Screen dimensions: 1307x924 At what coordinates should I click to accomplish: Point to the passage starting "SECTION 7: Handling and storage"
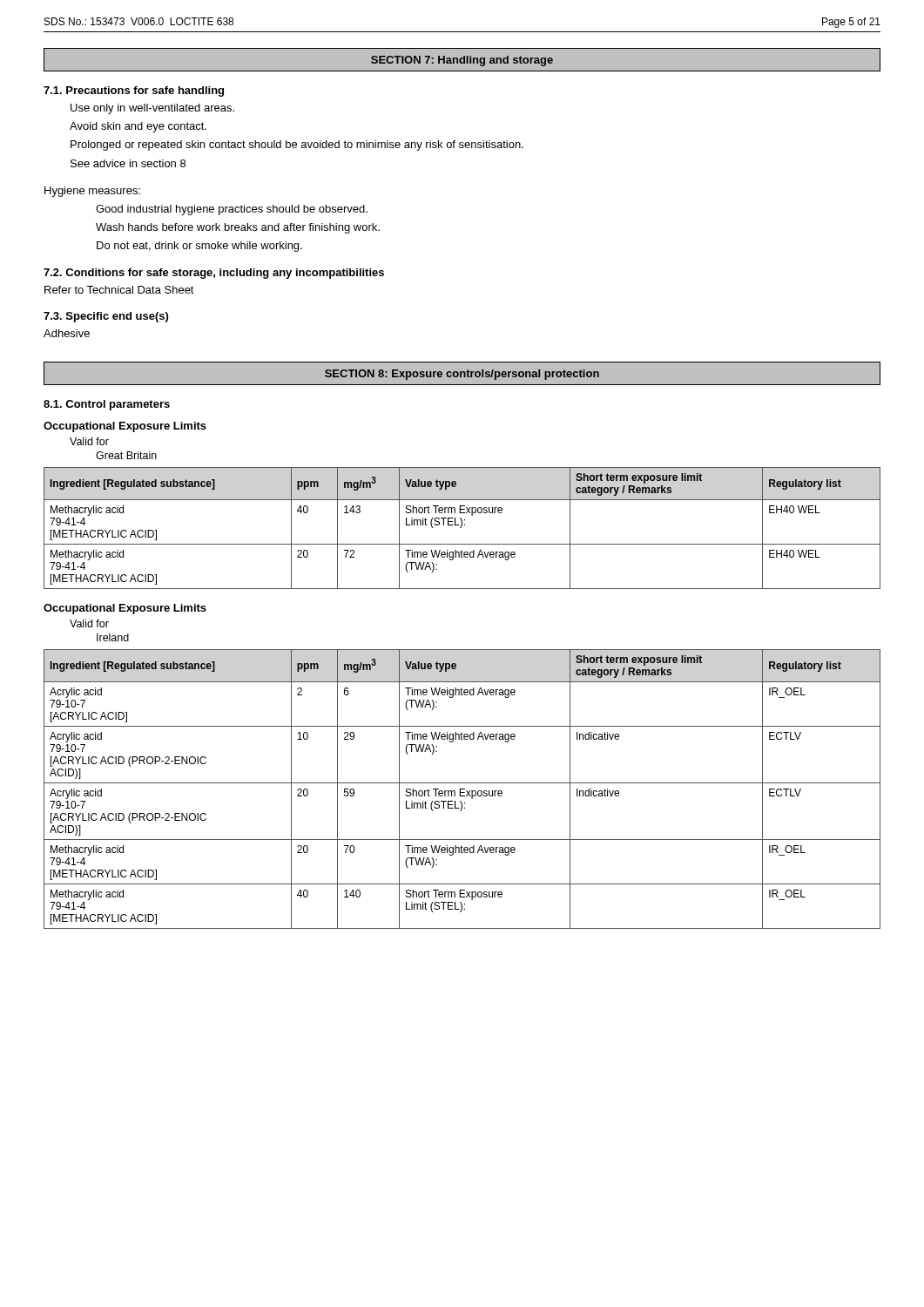pyautogui.click(x=462, y=60)
